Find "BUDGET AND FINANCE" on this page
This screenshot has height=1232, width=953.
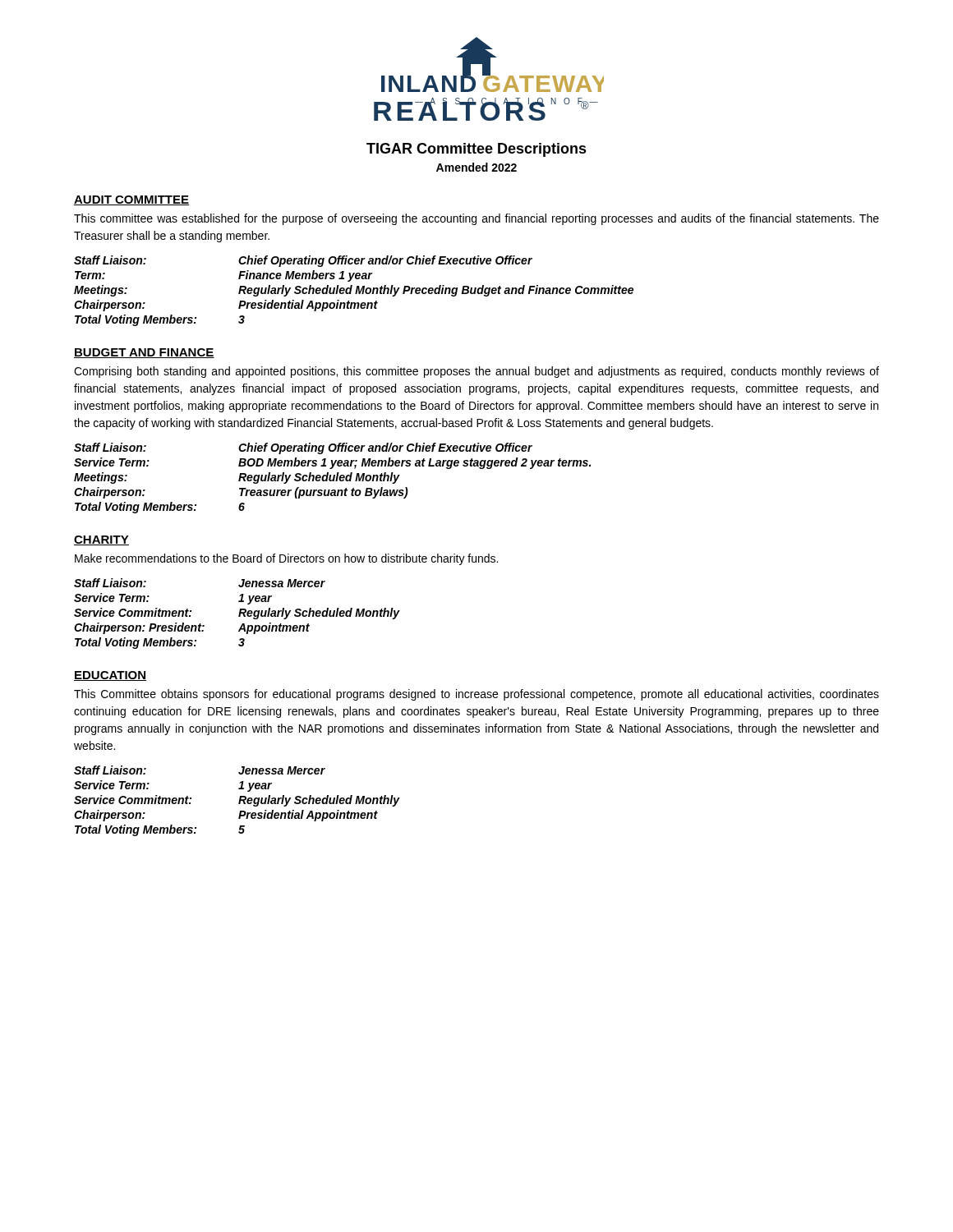[x=144, y=352]
